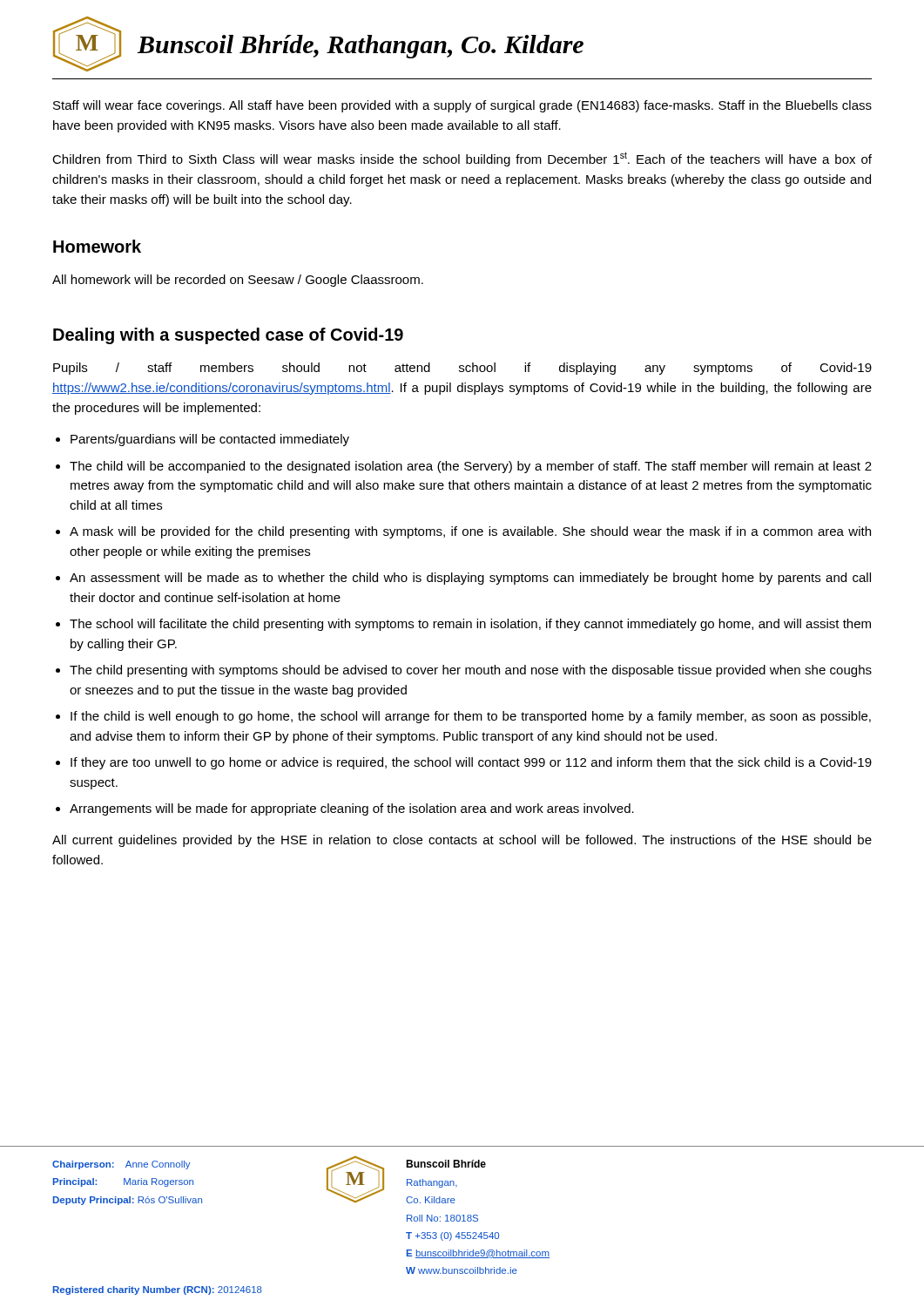
Task: Click on the text block with the text "Children from Third to"
Action: coord(462,179)
